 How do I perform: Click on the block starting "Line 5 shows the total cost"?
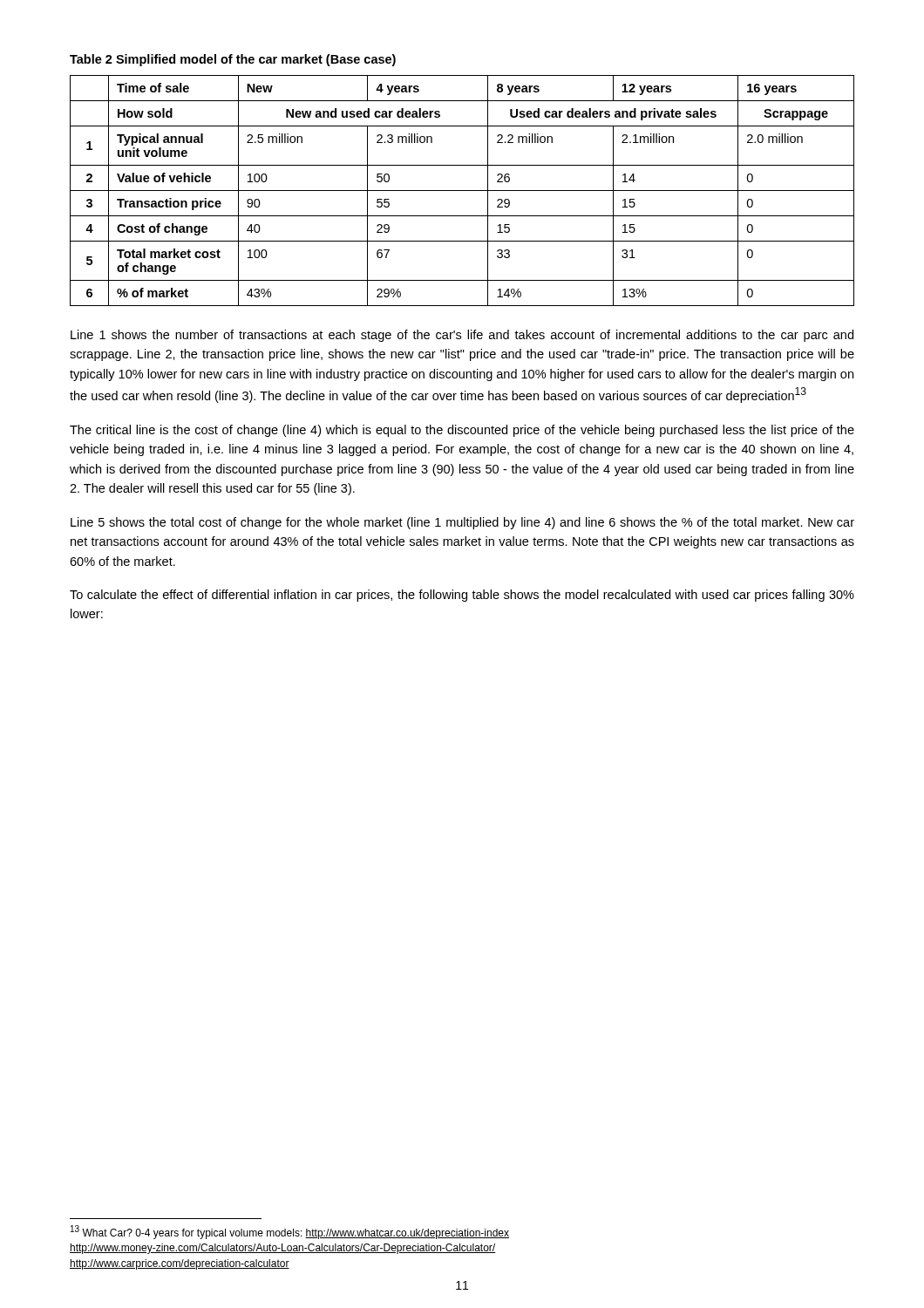pos(462,542)
